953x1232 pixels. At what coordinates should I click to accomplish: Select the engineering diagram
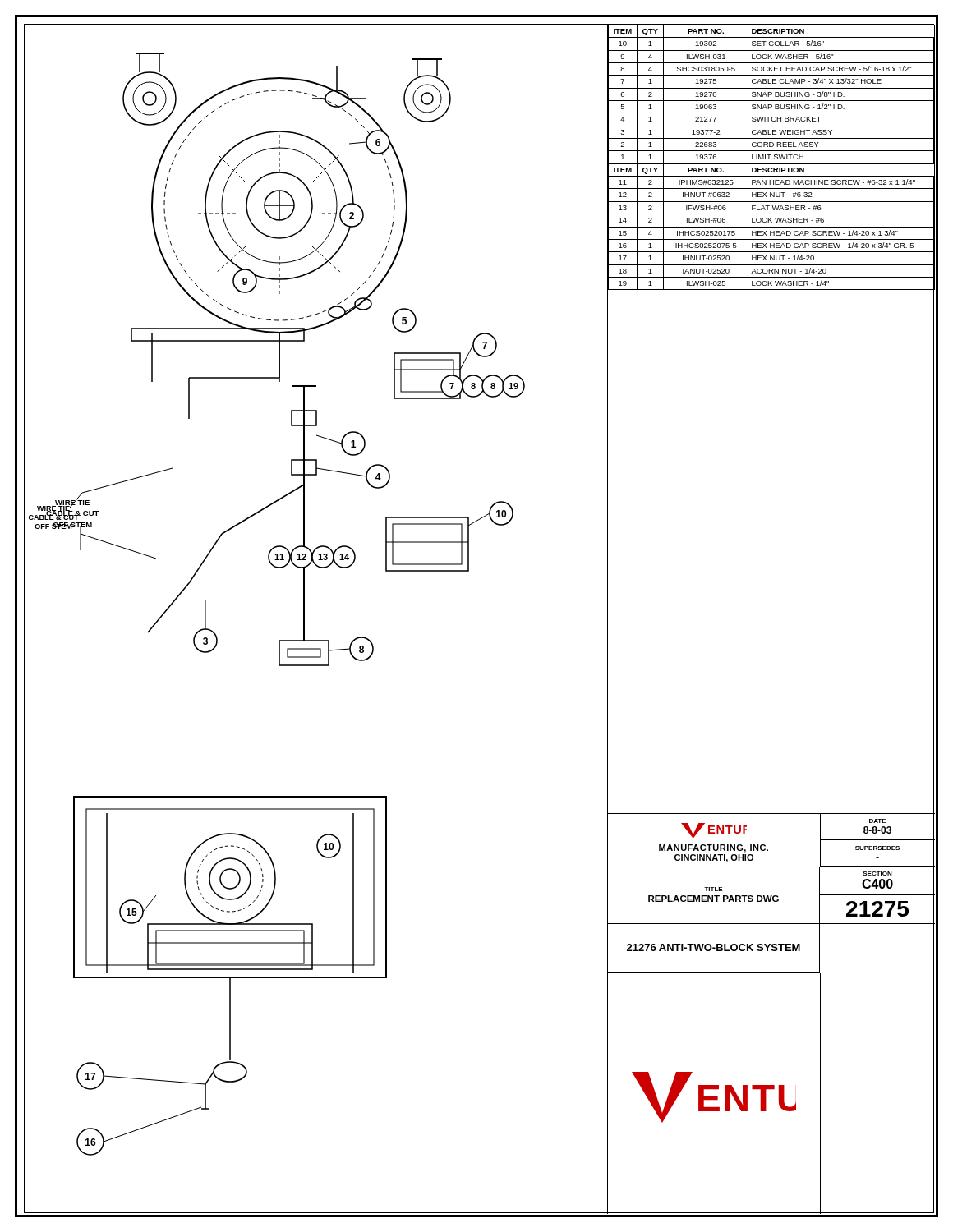316,619
